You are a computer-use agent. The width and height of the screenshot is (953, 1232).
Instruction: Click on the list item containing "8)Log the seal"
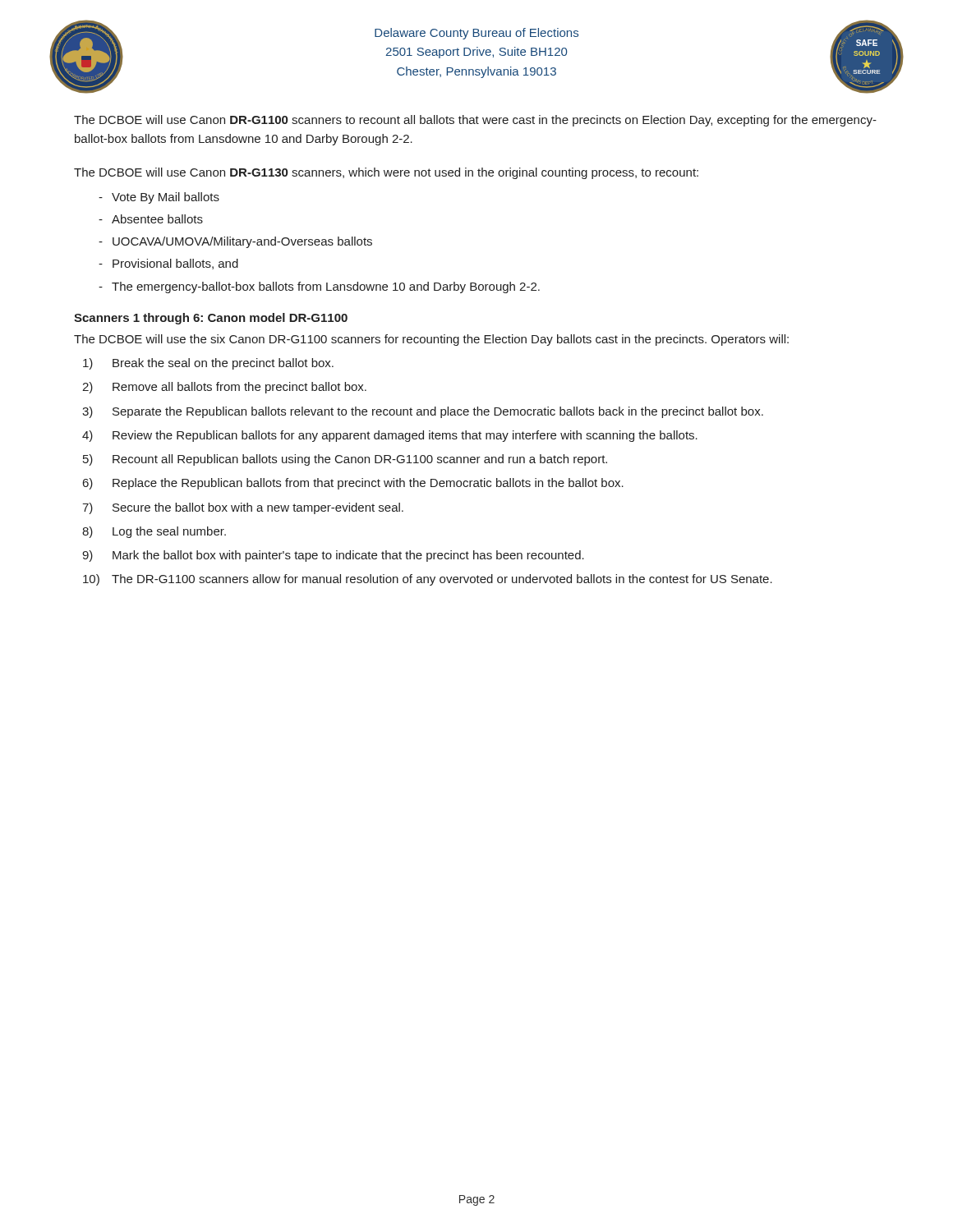click(154, 531)
